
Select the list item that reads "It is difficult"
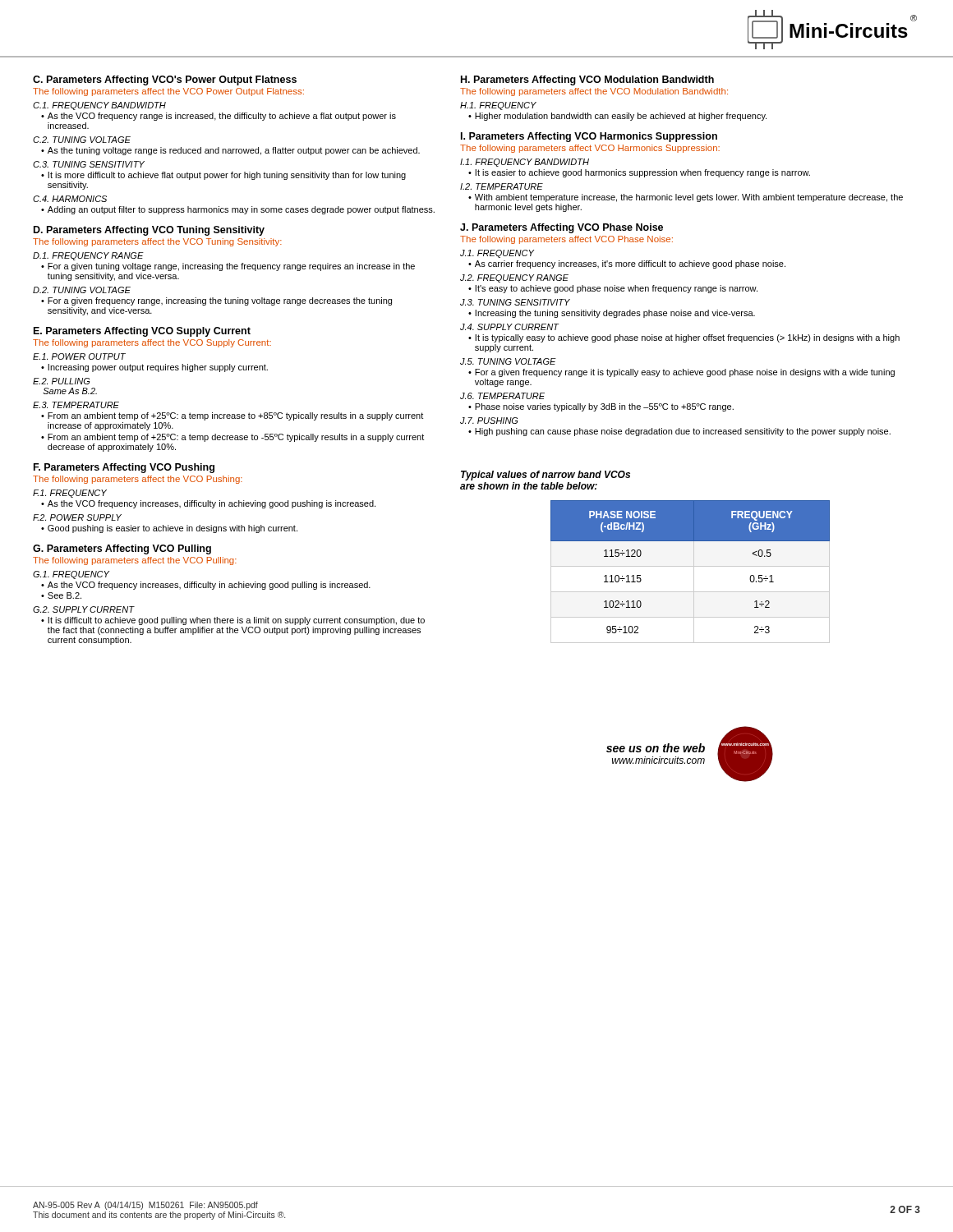click(x=241, y=630)
